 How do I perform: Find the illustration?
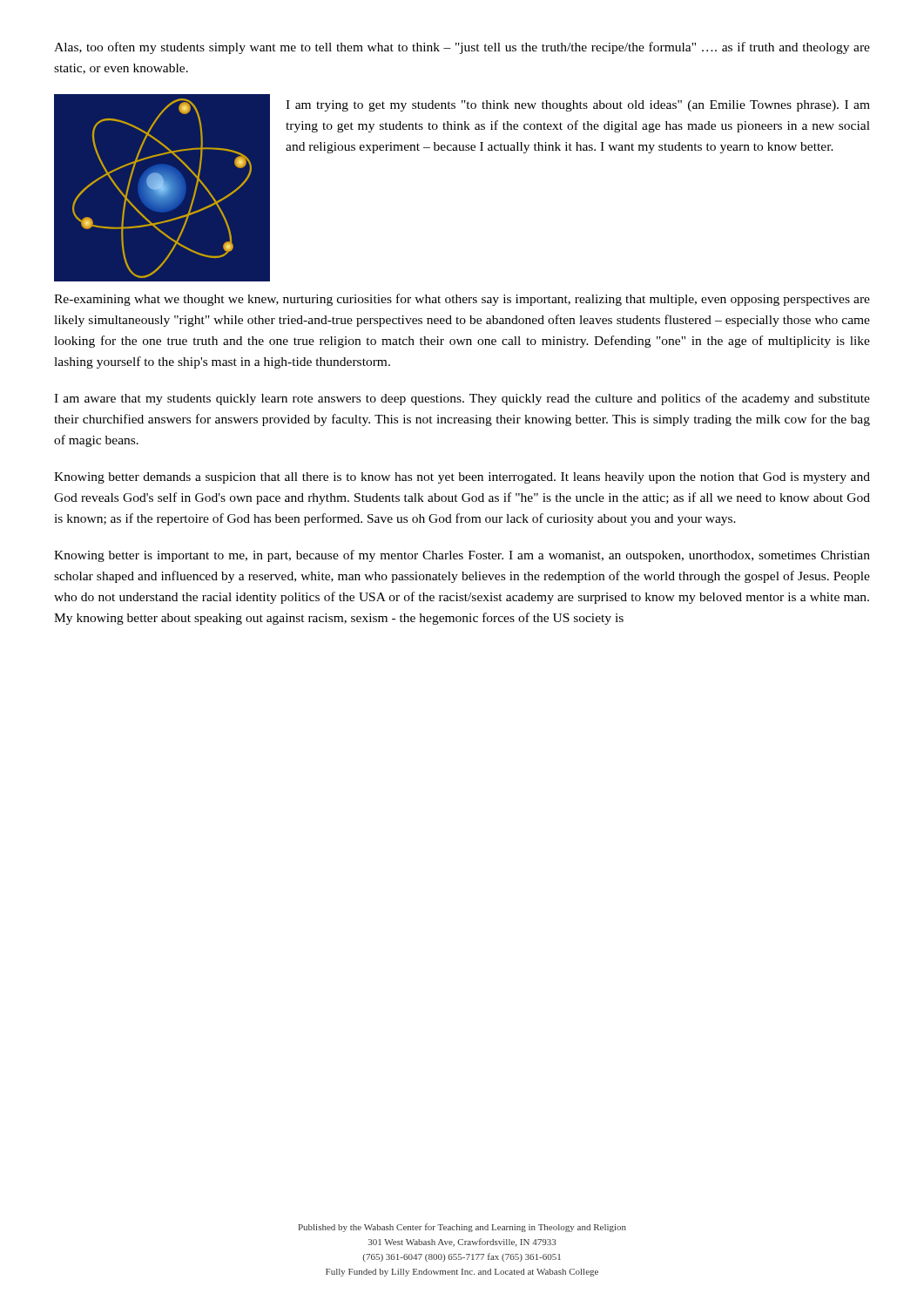(x=162, y=188)
